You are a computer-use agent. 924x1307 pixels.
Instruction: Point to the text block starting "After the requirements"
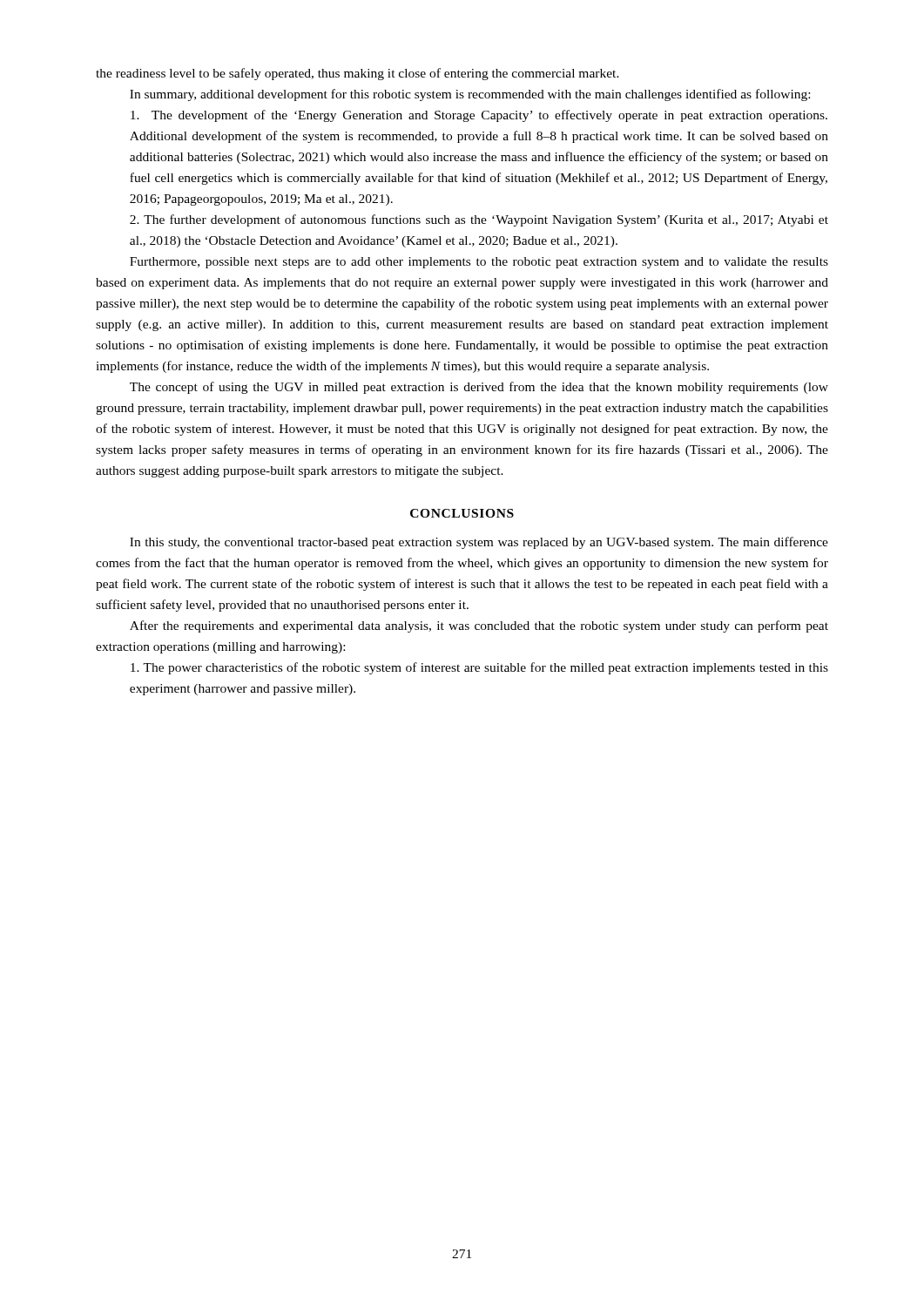click(x=462, y=636)
